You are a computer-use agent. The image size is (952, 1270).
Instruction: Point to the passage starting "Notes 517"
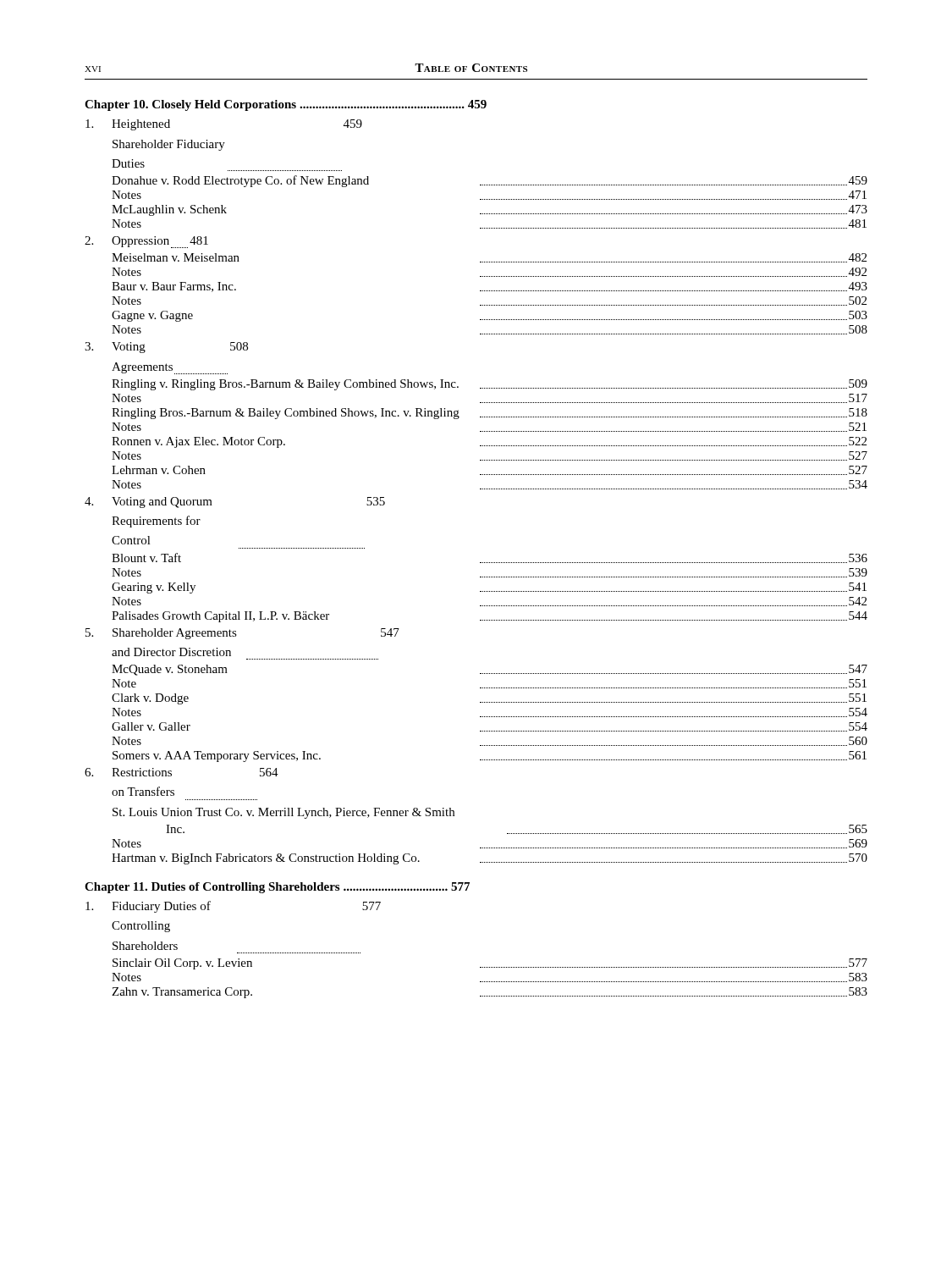[490, 398]
